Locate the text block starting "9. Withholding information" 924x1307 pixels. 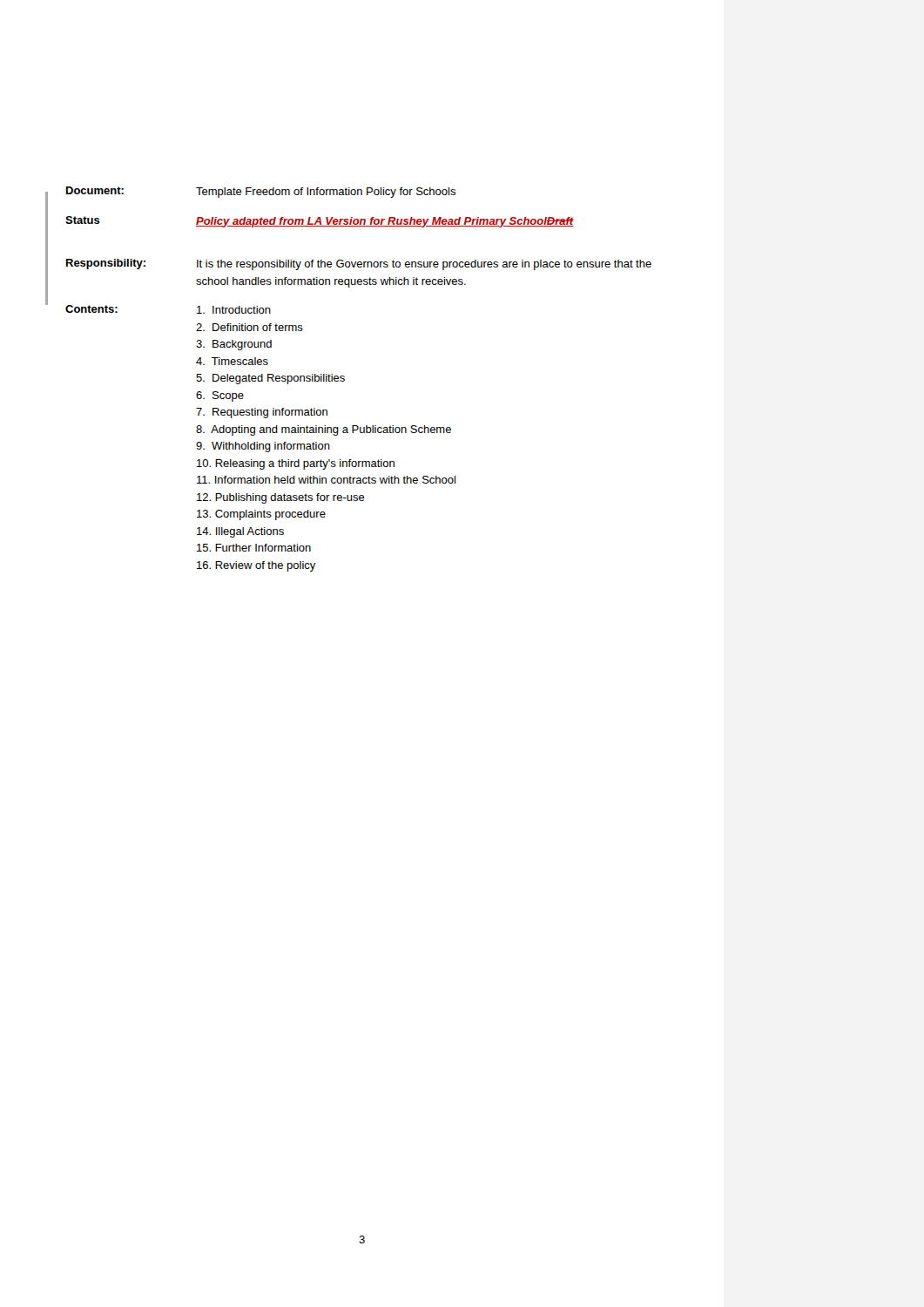point(263,446)
